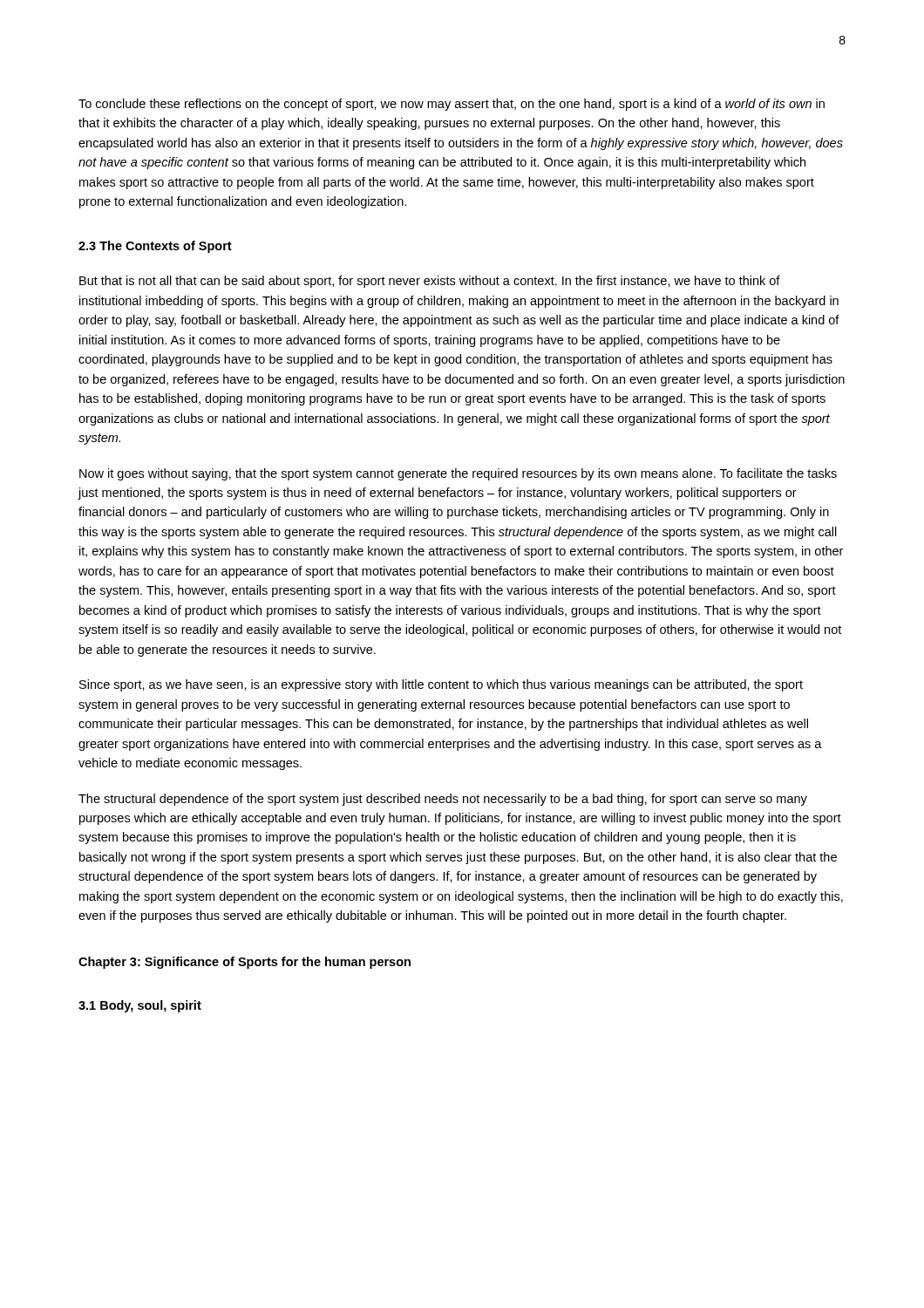924x1308 pixels.
Task: Click the passage that begins "Since sport, as we"
Action: pyautogui.click(x=450, y=724)
